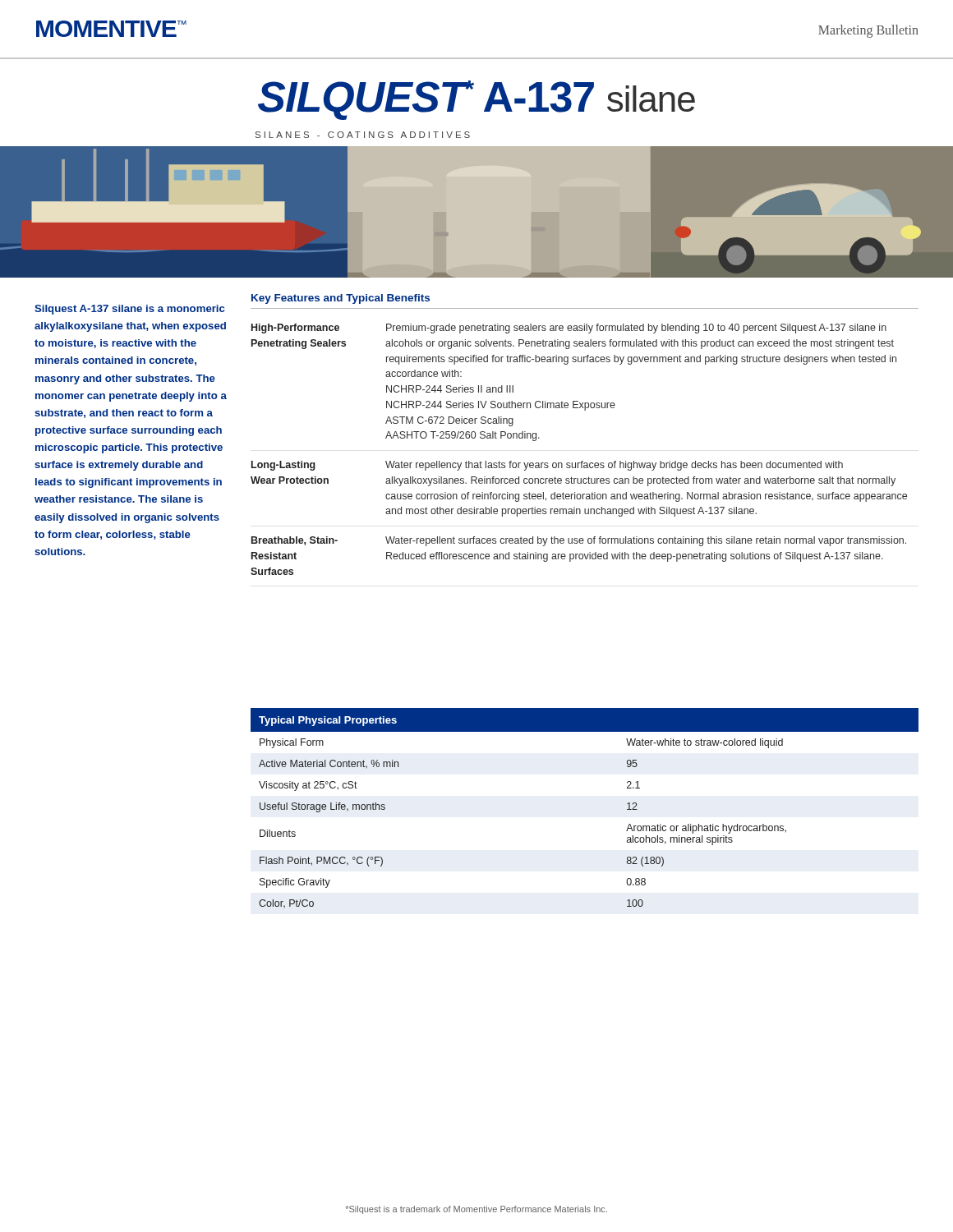Locate the photo
Screen dimensions: 1232x953
coord(476,212)
